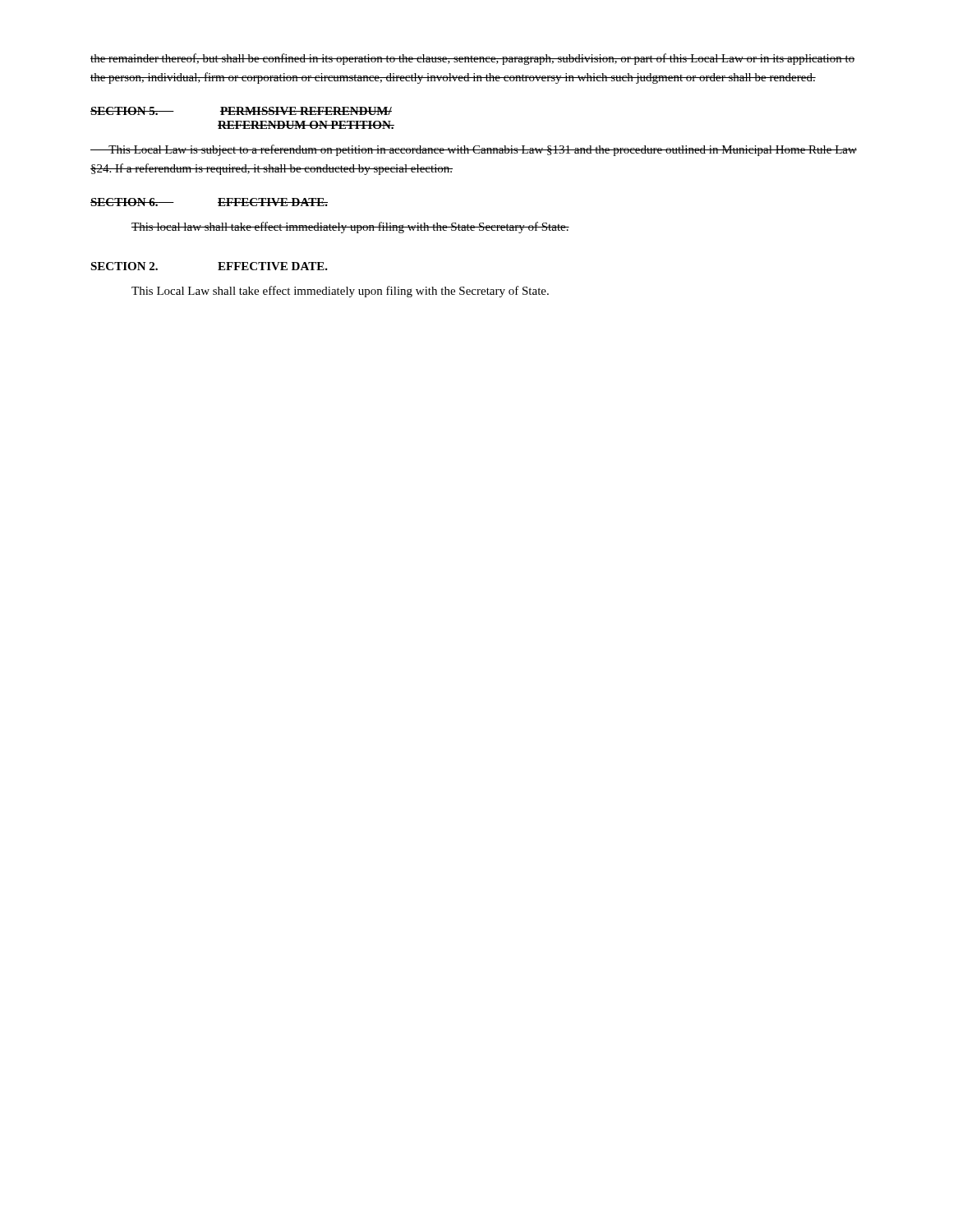Where is the passage that starts "This Local Law shall take effect"?
This screenshot has width=953, height=1232.
[x=476, y=291]
